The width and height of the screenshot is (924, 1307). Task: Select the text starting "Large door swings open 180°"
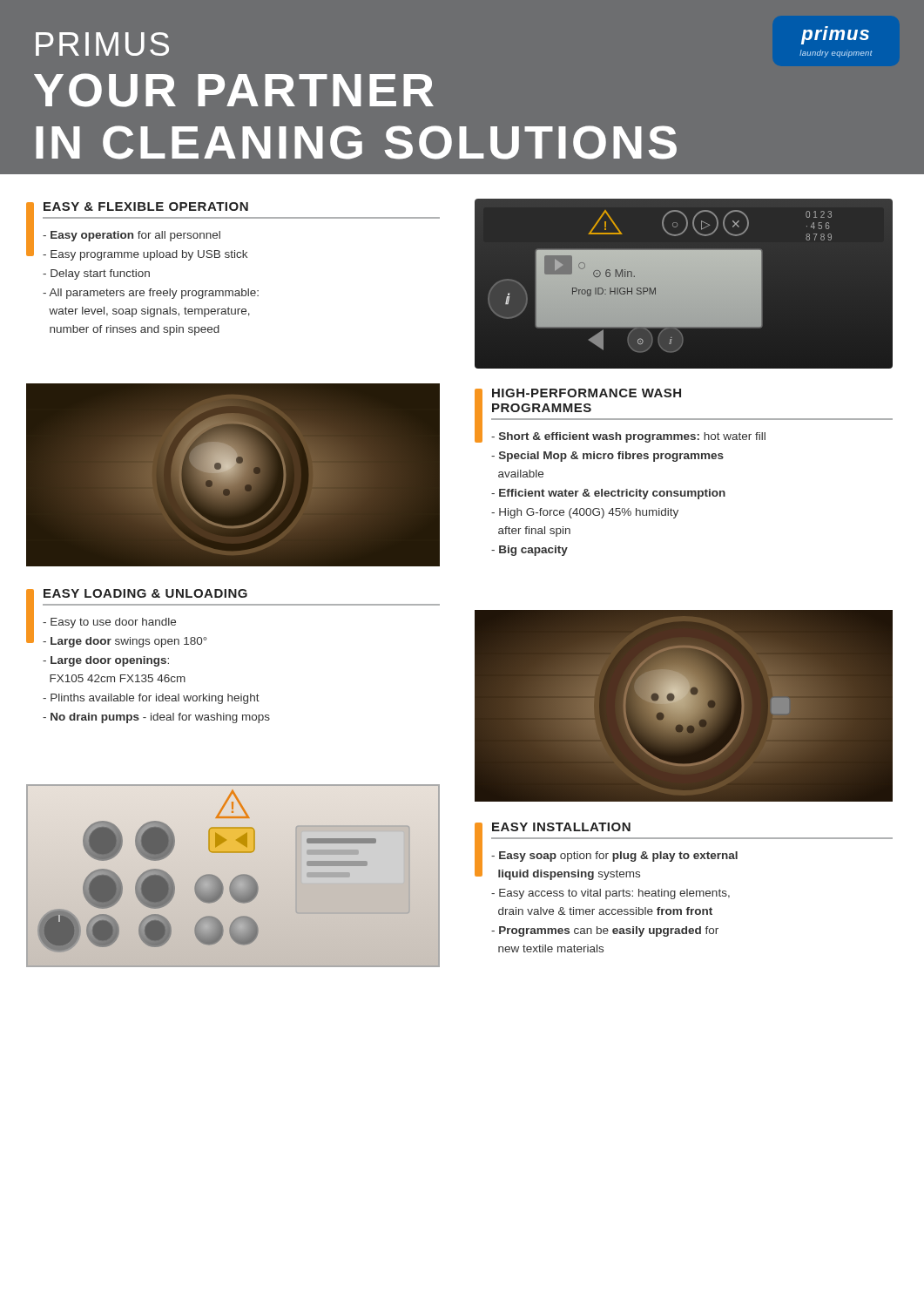tap(125, 641)
